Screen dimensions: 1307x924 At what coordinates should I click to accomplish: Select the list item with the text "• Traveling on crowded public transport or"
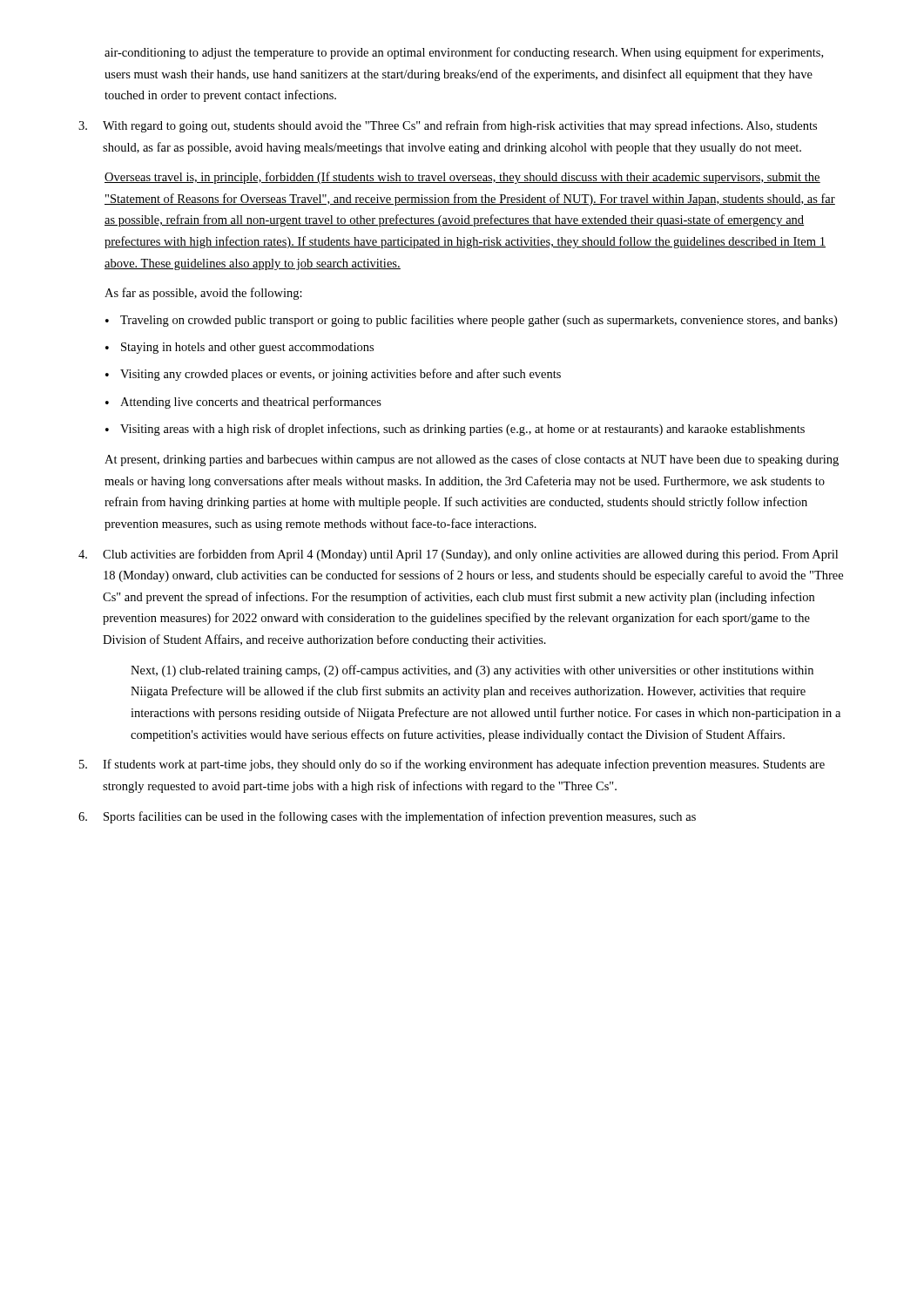click(x=475, y=321)
